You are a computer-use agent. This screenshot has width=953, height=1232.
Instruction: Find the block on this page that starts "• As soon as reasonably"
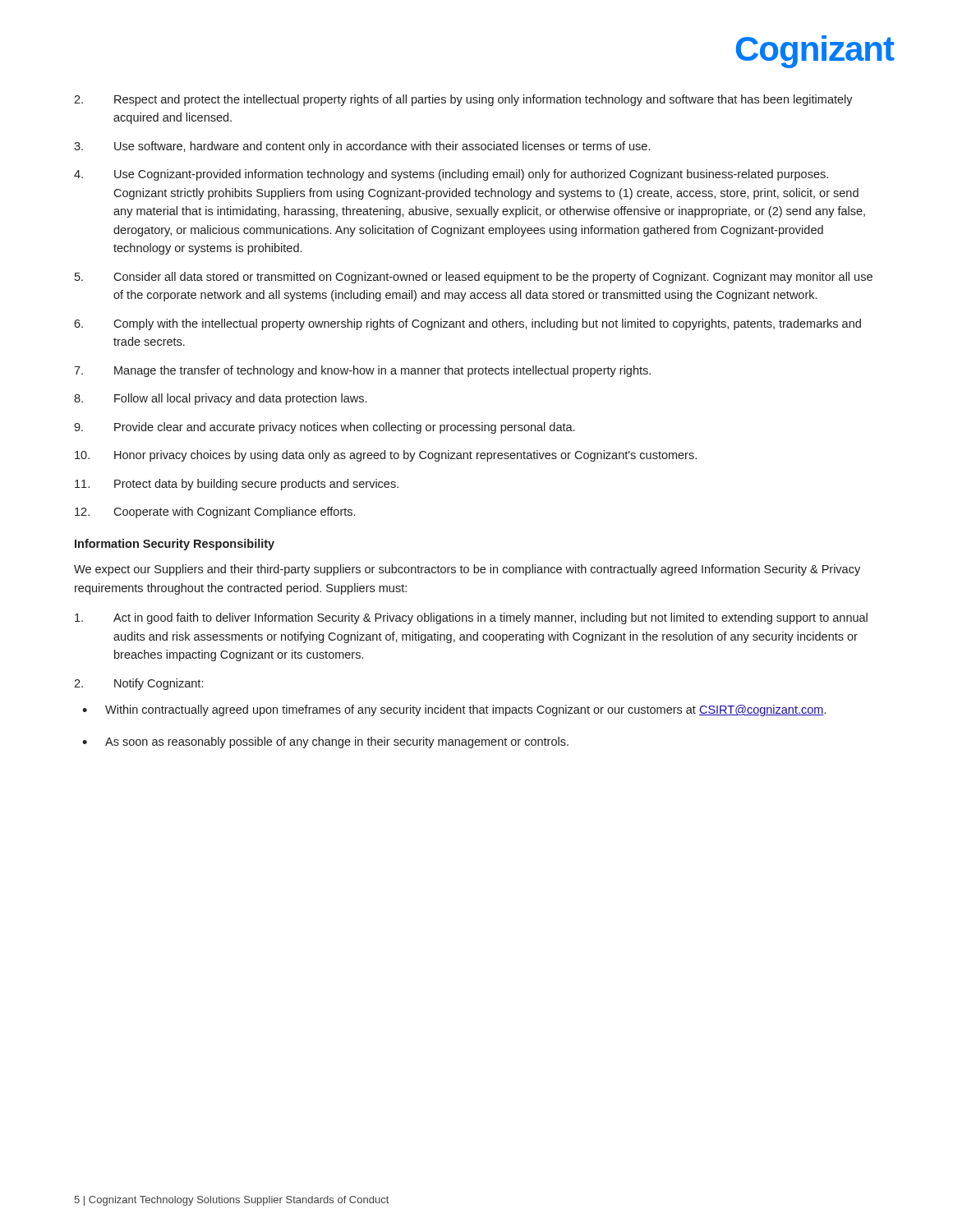[x=481, y=743]
